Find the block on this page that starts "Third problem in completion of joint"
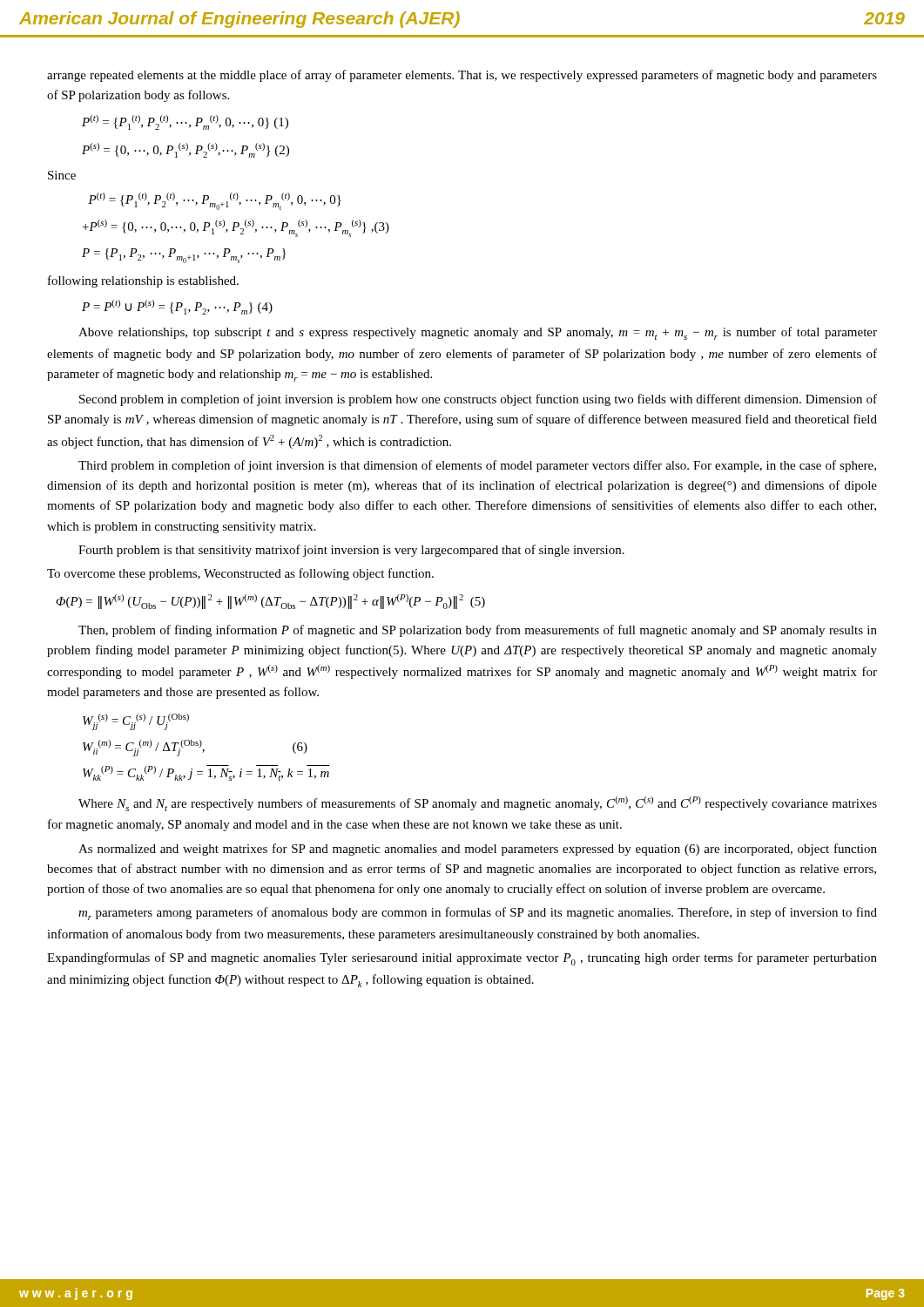The width and height of the screenshot is (924, 1307). click(462, 495)
